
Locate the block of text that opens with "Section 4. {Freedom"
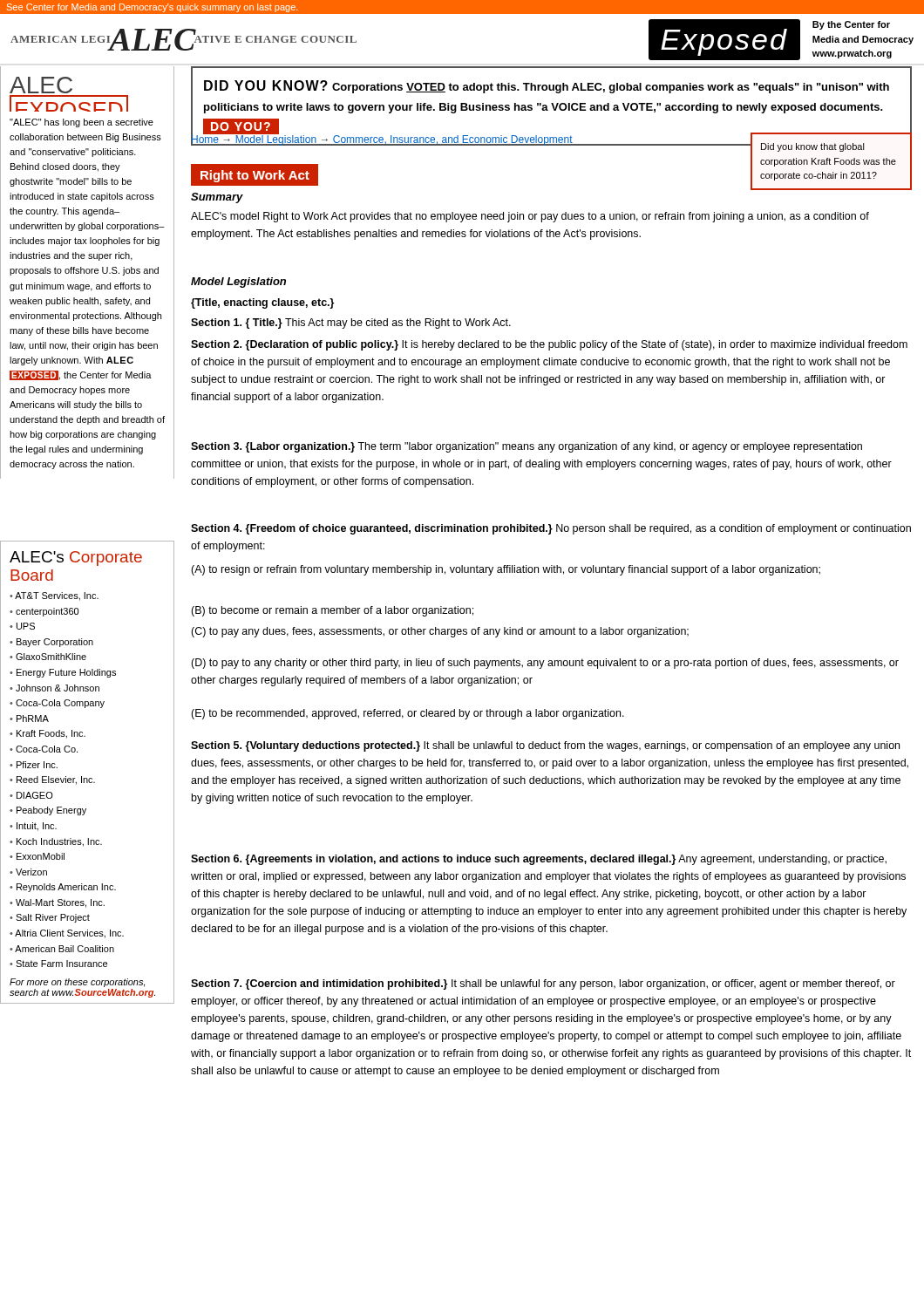click(551, 537)
